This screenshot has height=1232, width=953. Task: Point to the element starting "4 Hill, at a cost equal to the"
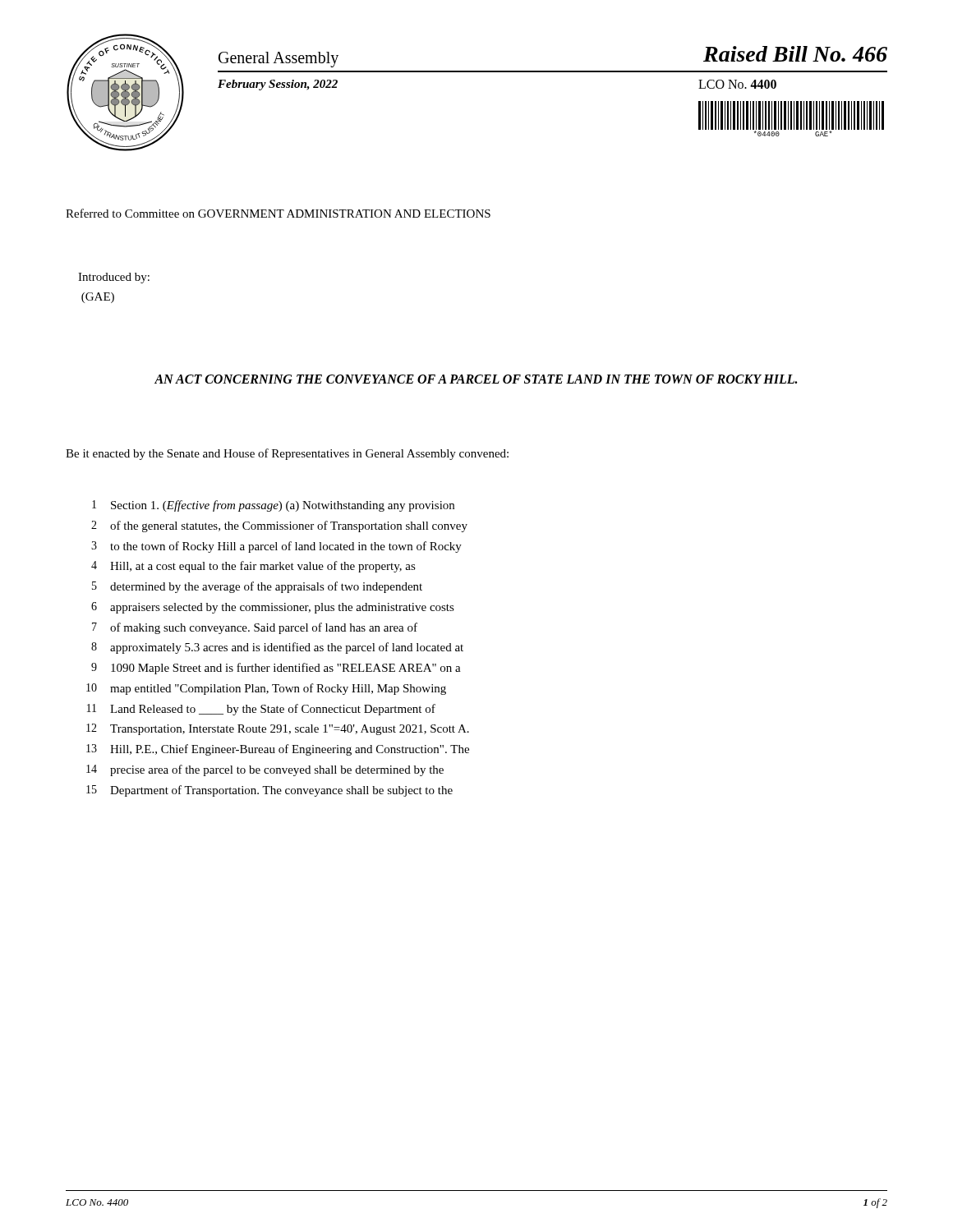253,567
